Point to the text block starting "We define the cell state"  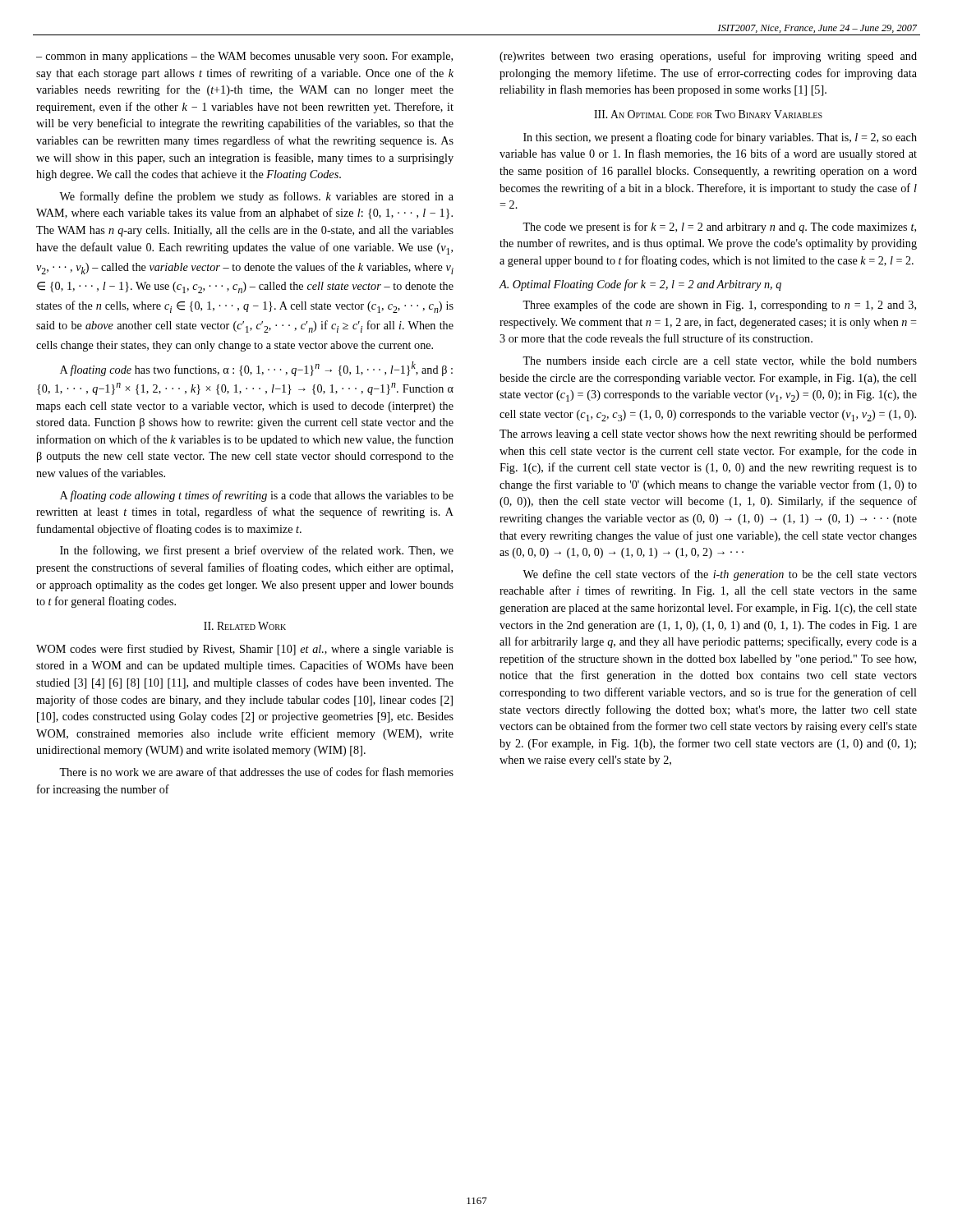pyautogui.click(x=708, y=667)
